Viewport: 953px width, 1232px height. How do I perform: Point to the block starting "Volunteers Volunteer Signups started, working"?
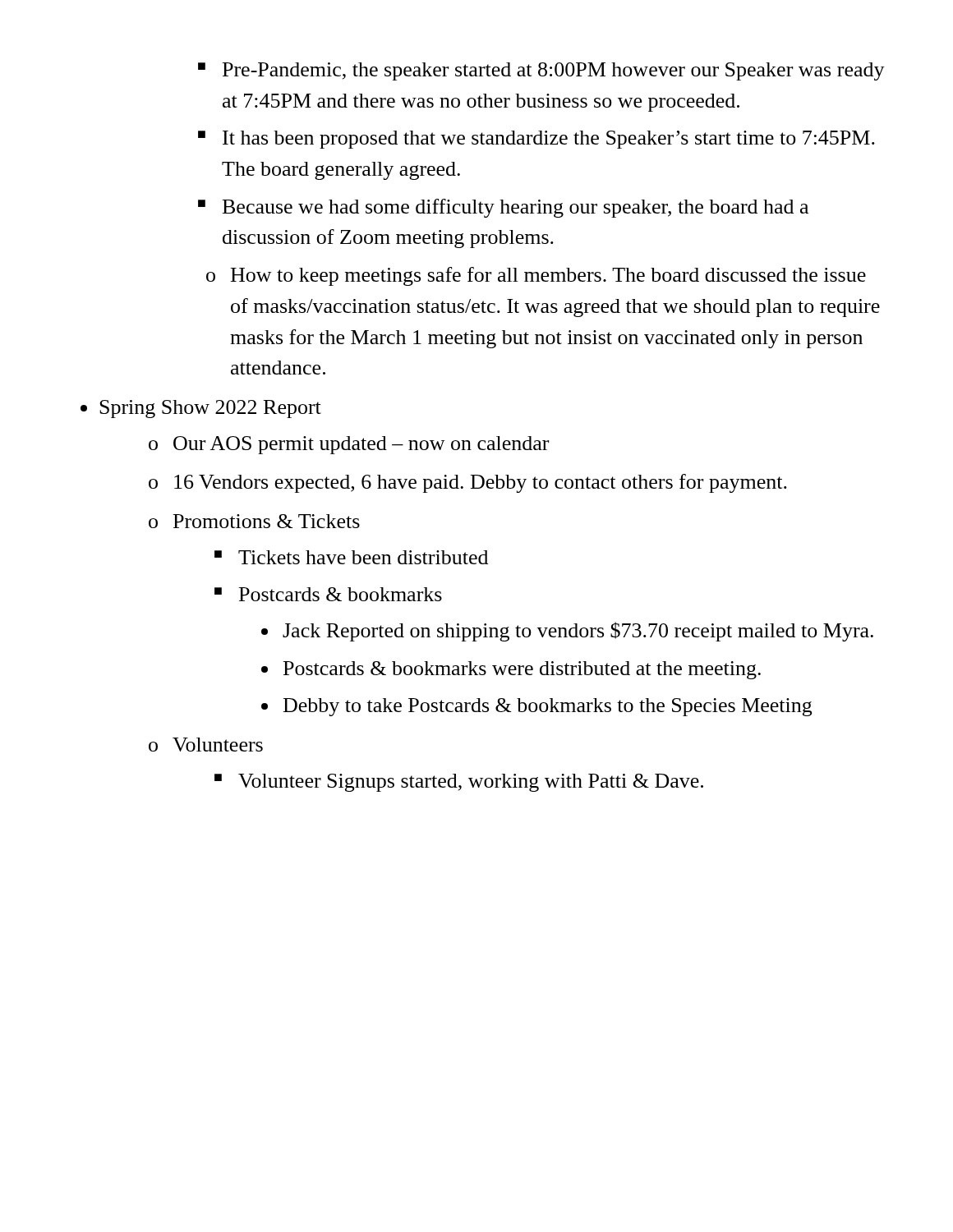pyautogui.click(x=218, y=745)
